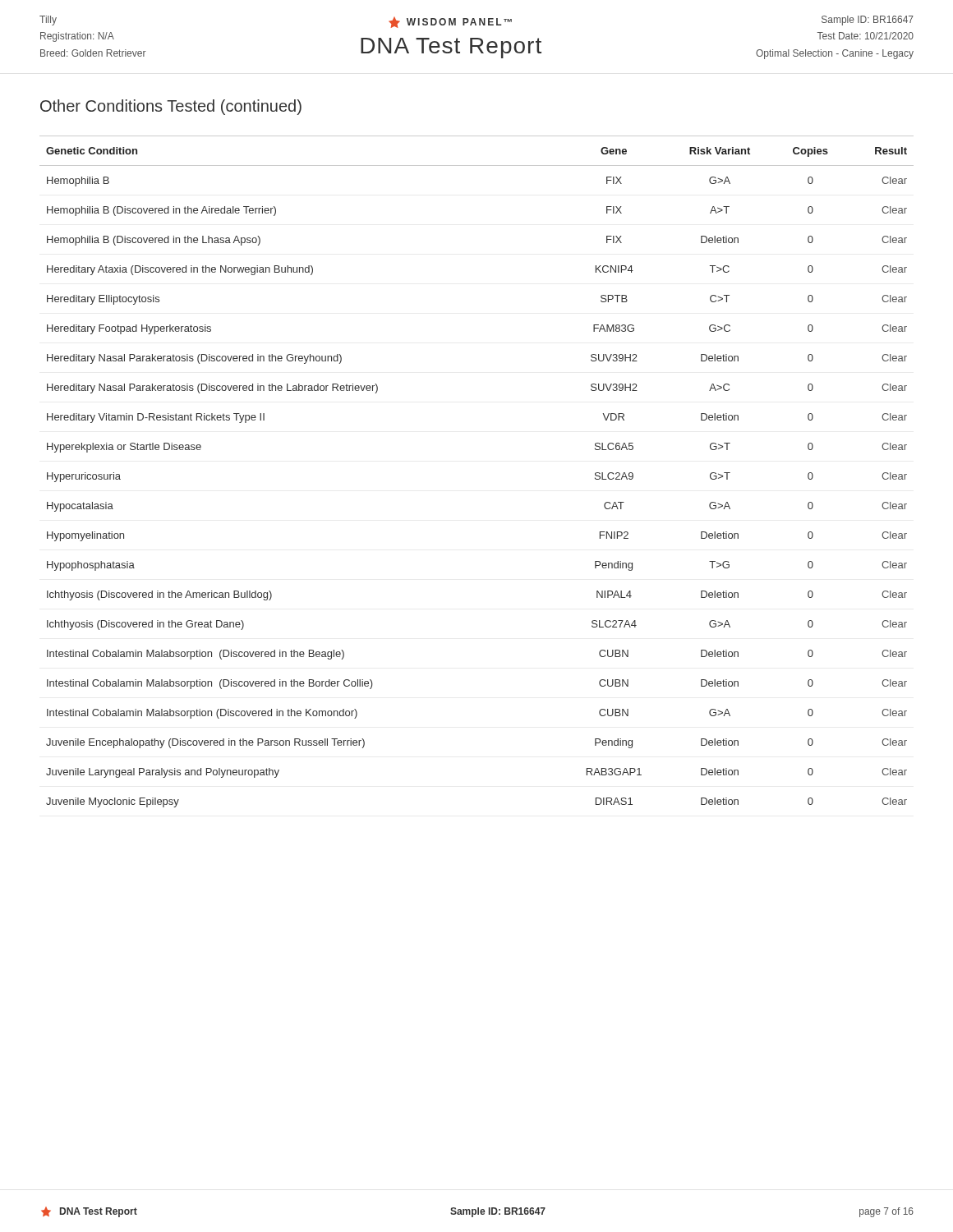This screenshot has width=953, height=1232.
Task: Find the section header containing "Other Conditions Tested (continued)"
Action: pyautogui.click(x=171, y=106)
